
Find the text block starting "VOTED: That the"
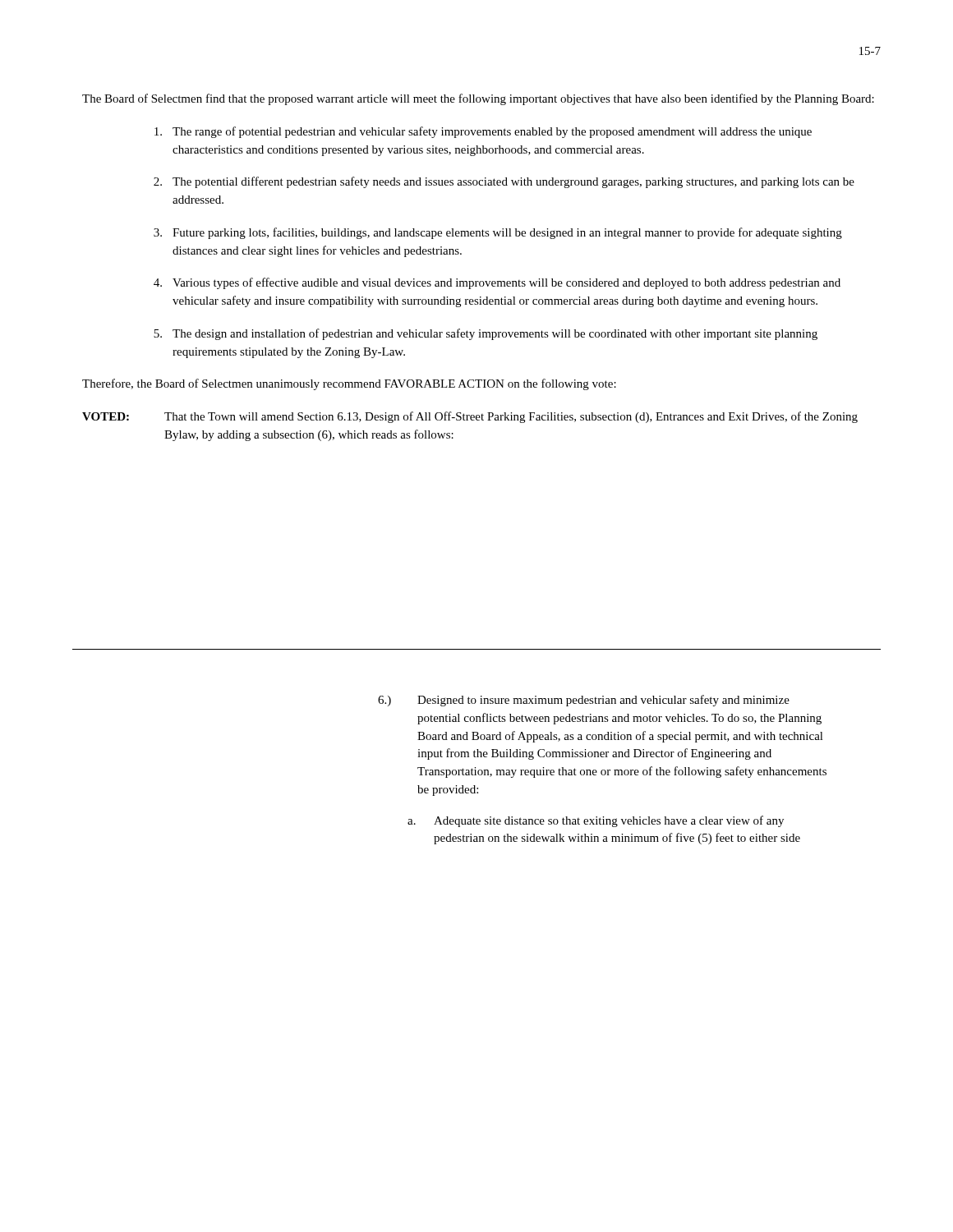coord(481,426)
